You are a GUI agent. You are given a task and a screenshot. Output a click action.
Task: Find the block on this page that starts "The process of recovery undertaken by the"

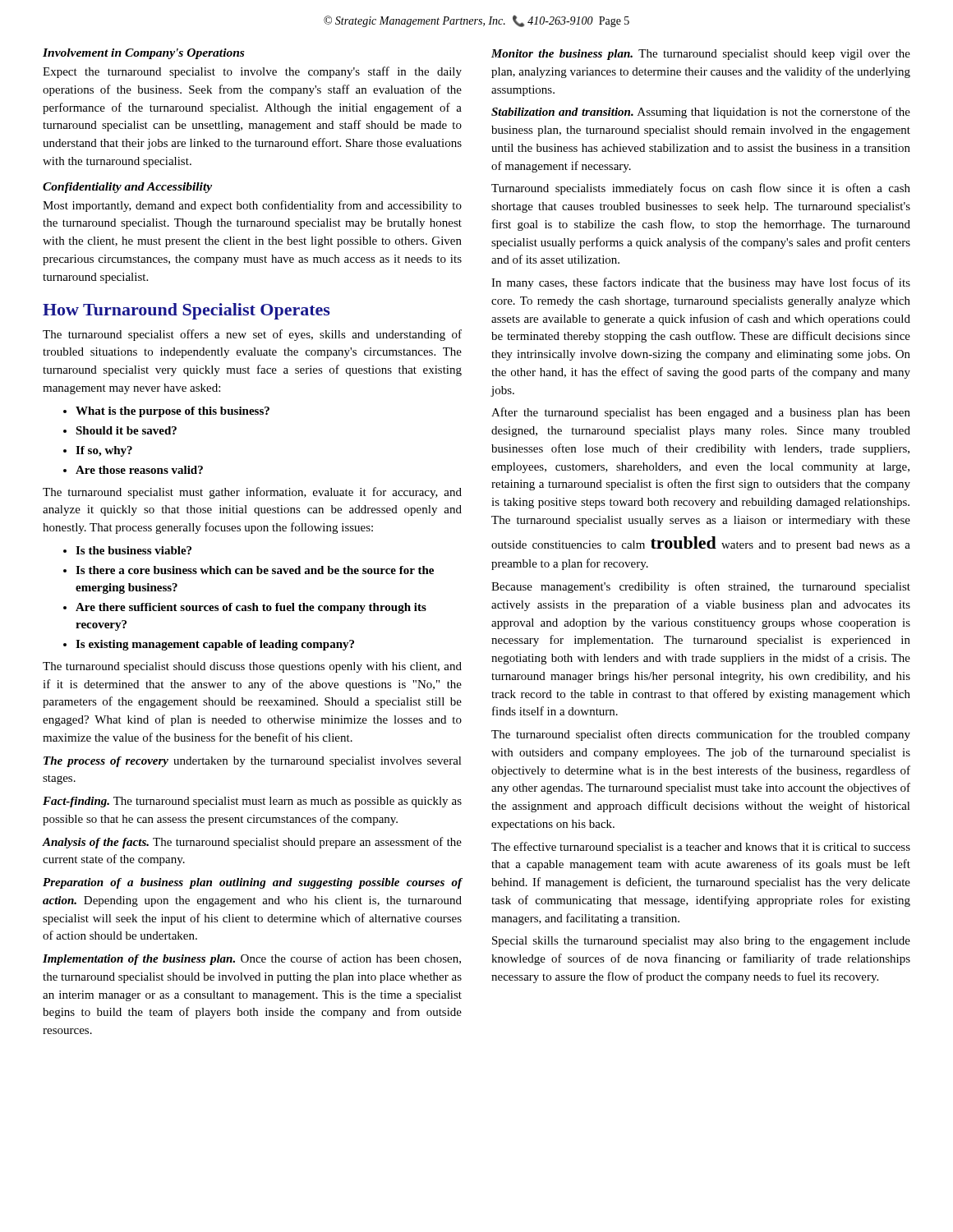[x=252, y=770]
